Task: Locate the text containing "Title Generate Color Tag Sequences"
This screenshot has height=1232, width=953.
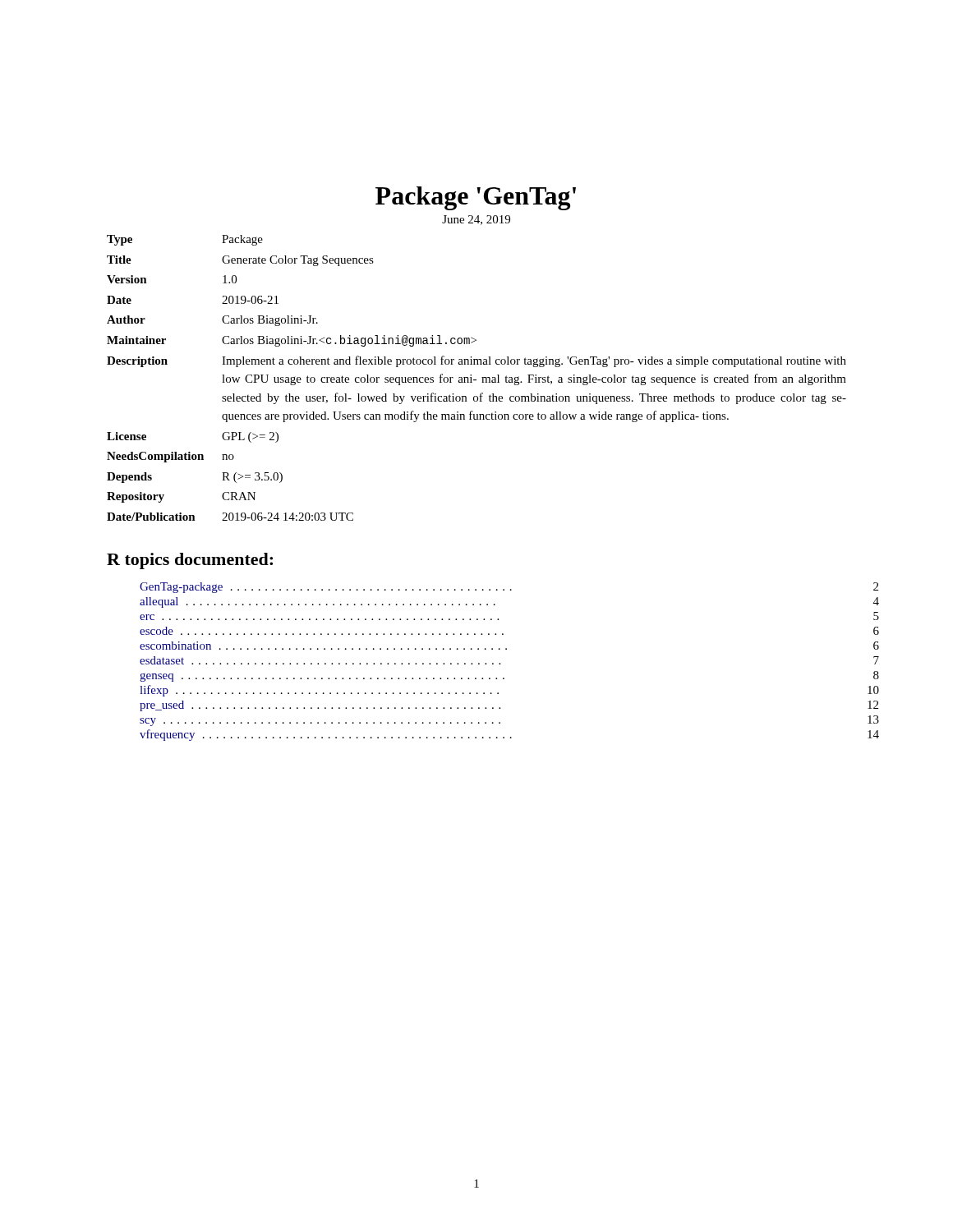Action: pos(240,261)
